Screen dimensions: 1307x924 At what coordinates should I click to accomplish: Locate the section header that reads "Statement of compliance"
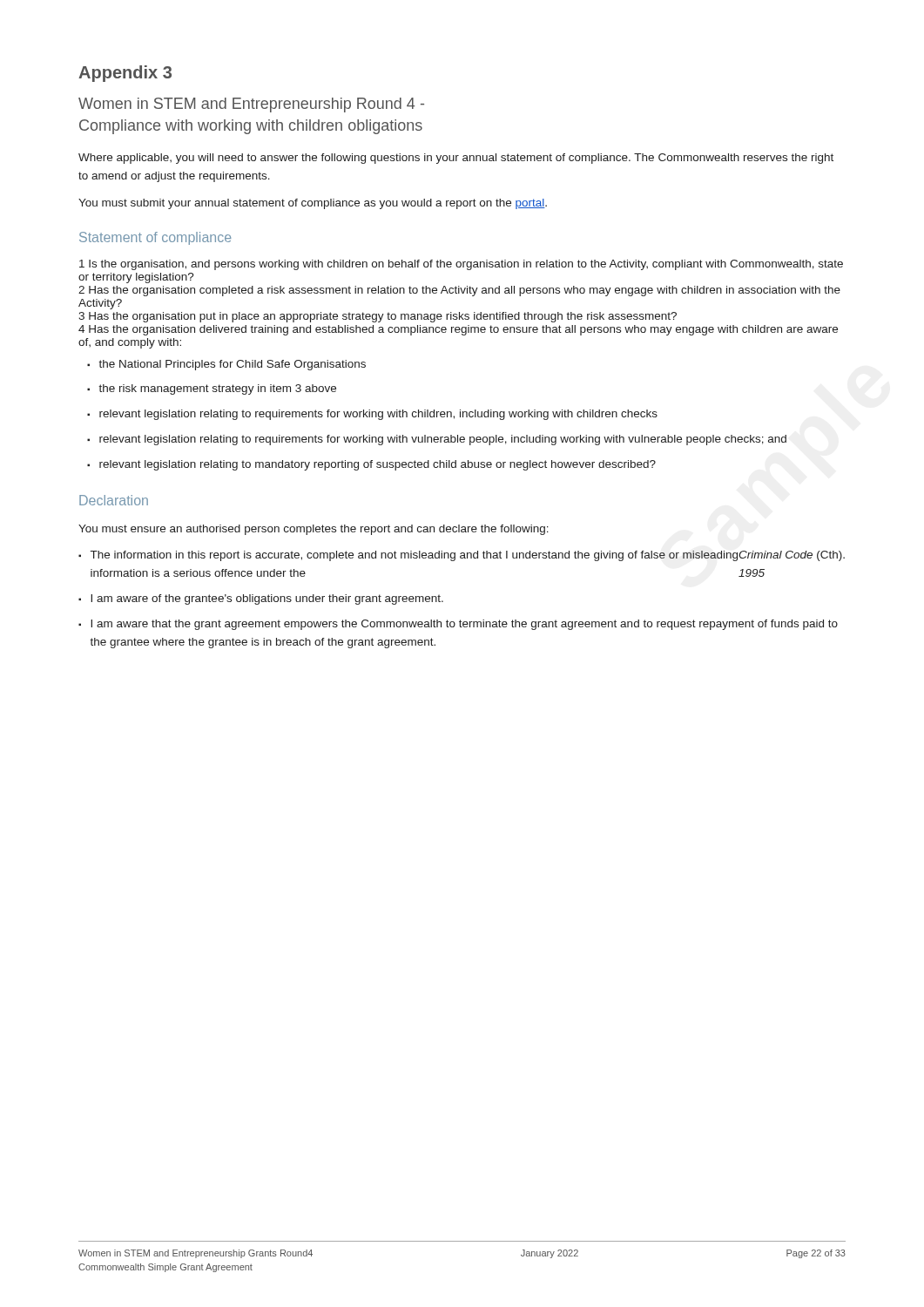coord(155,238)
